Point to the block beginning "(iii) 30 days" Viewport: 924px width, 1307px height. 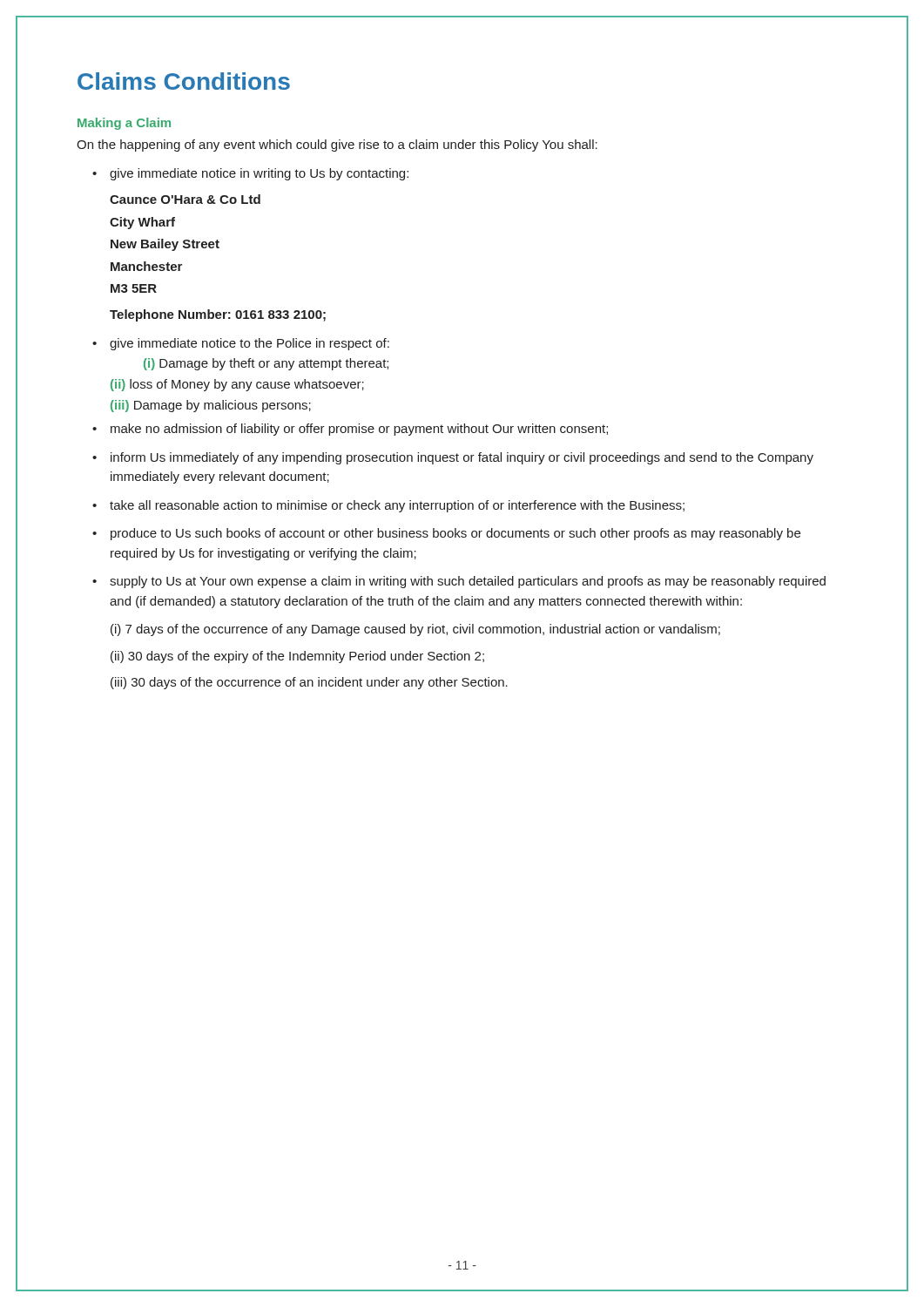coord(309,682)
